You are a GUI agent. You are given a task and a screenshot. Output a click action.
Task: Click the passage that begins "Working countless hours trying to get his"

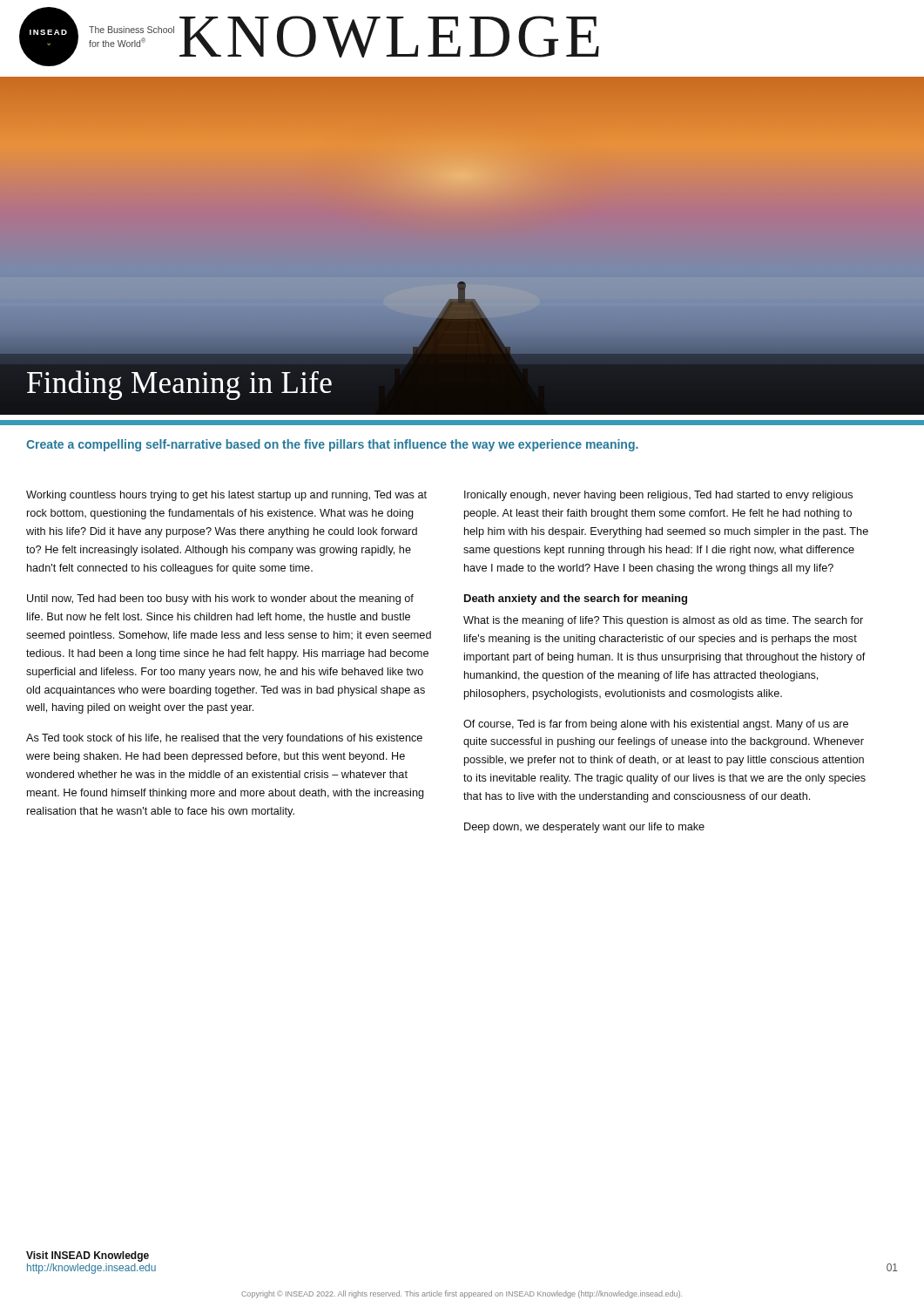click(226, 531)
